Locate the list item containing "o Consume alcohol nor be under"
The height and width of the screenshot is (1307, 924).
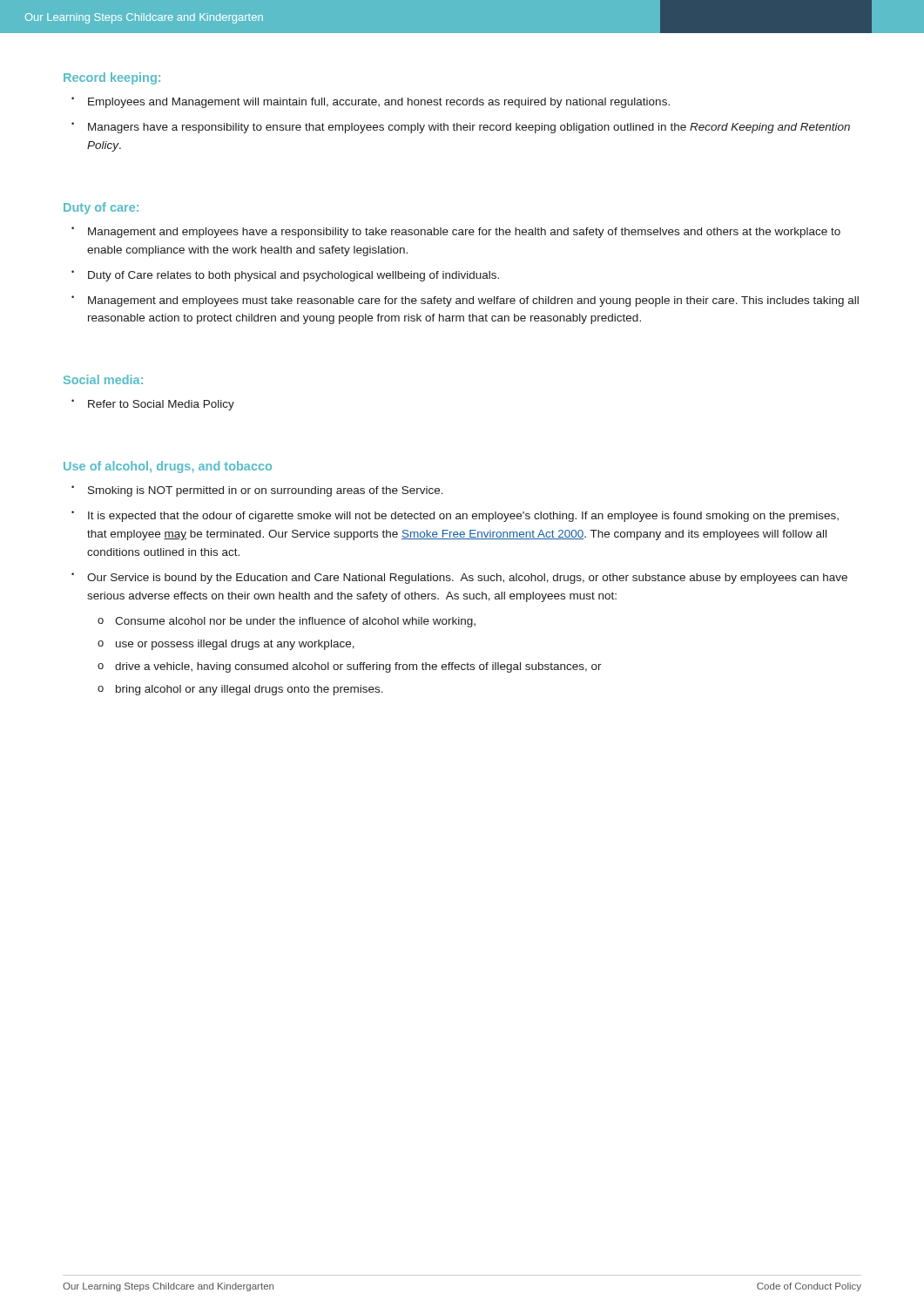(x=479, y=622)
